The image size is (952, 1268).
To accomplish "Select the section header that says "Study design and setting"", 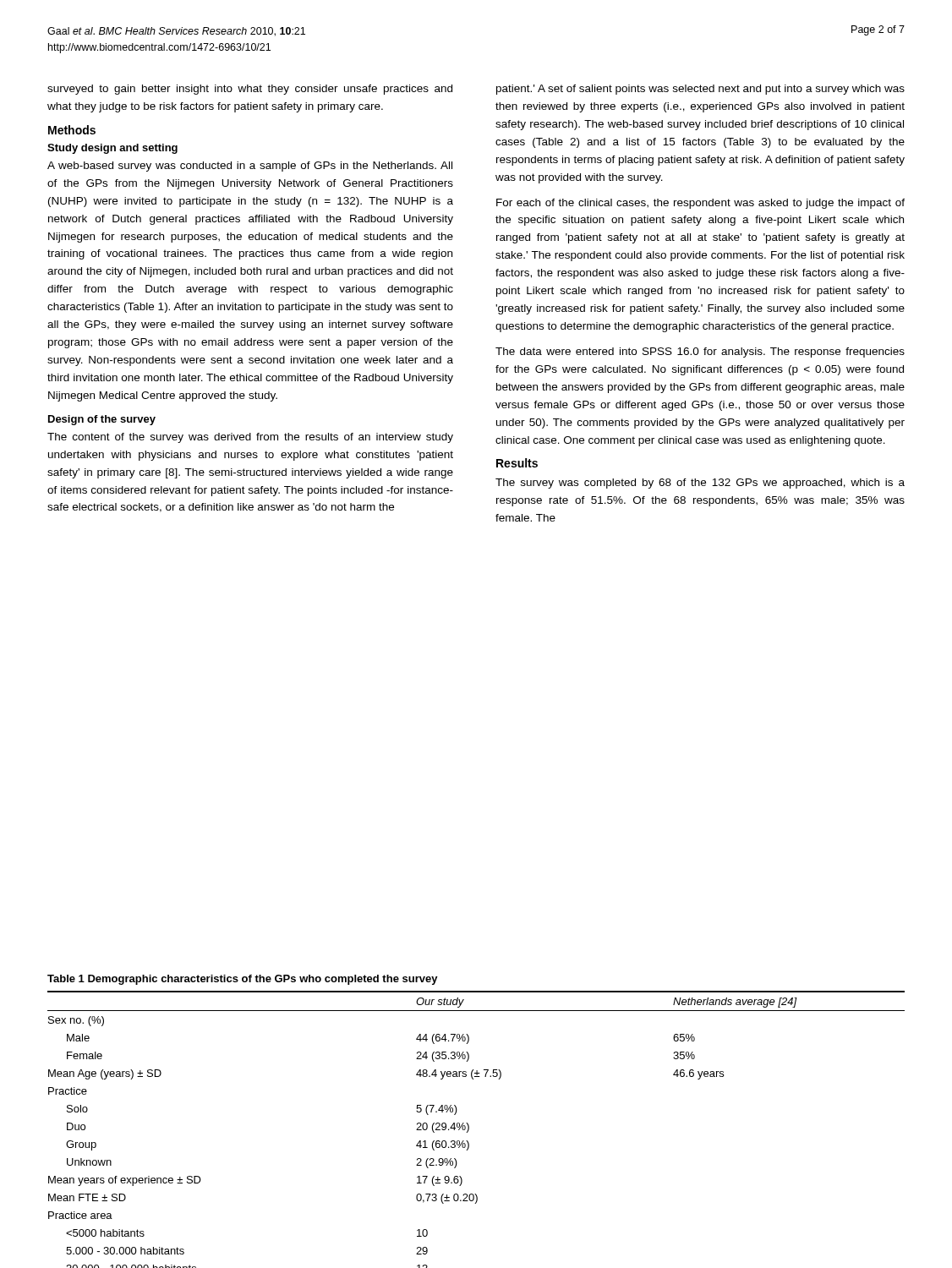I will 113,147.
